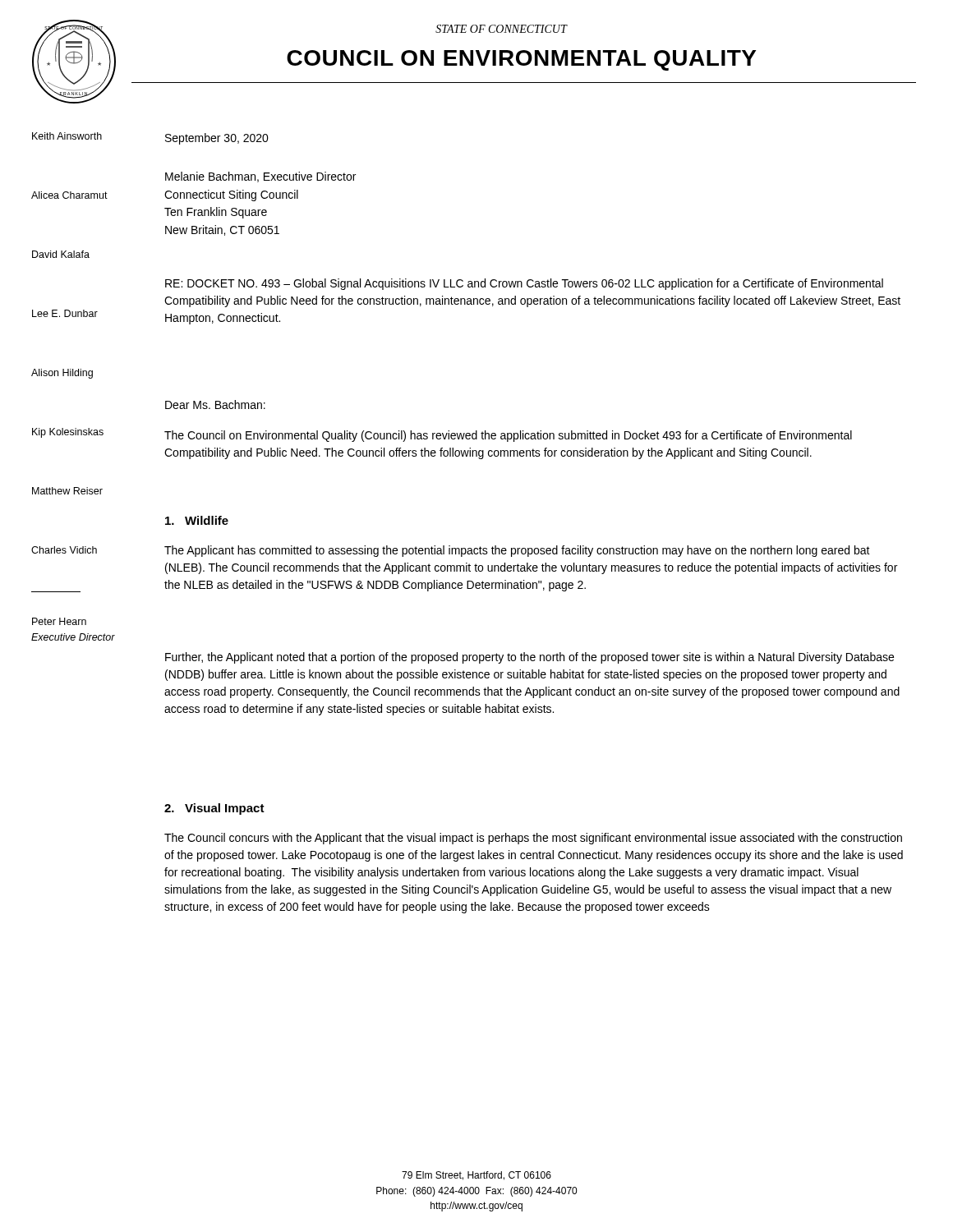Click where it says "Alicea Charamut"
Screen dimensions: 1232x953
(69, 195)
